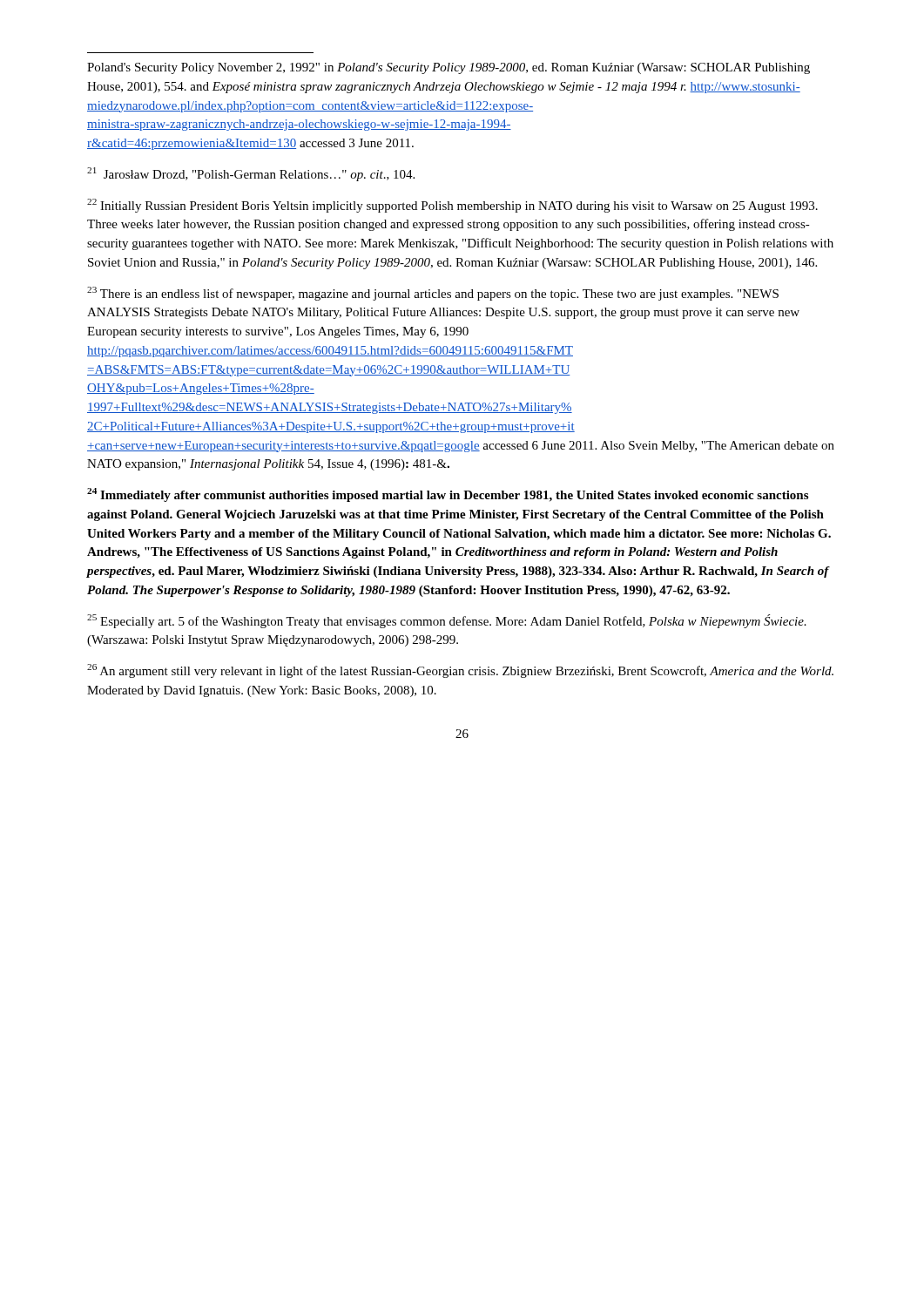Locate the footnote that says "22 Initially Russian President Boris Yeltsin implicitly supported"
Viewport: 924px width, 1307px height.
click(462, 234)
